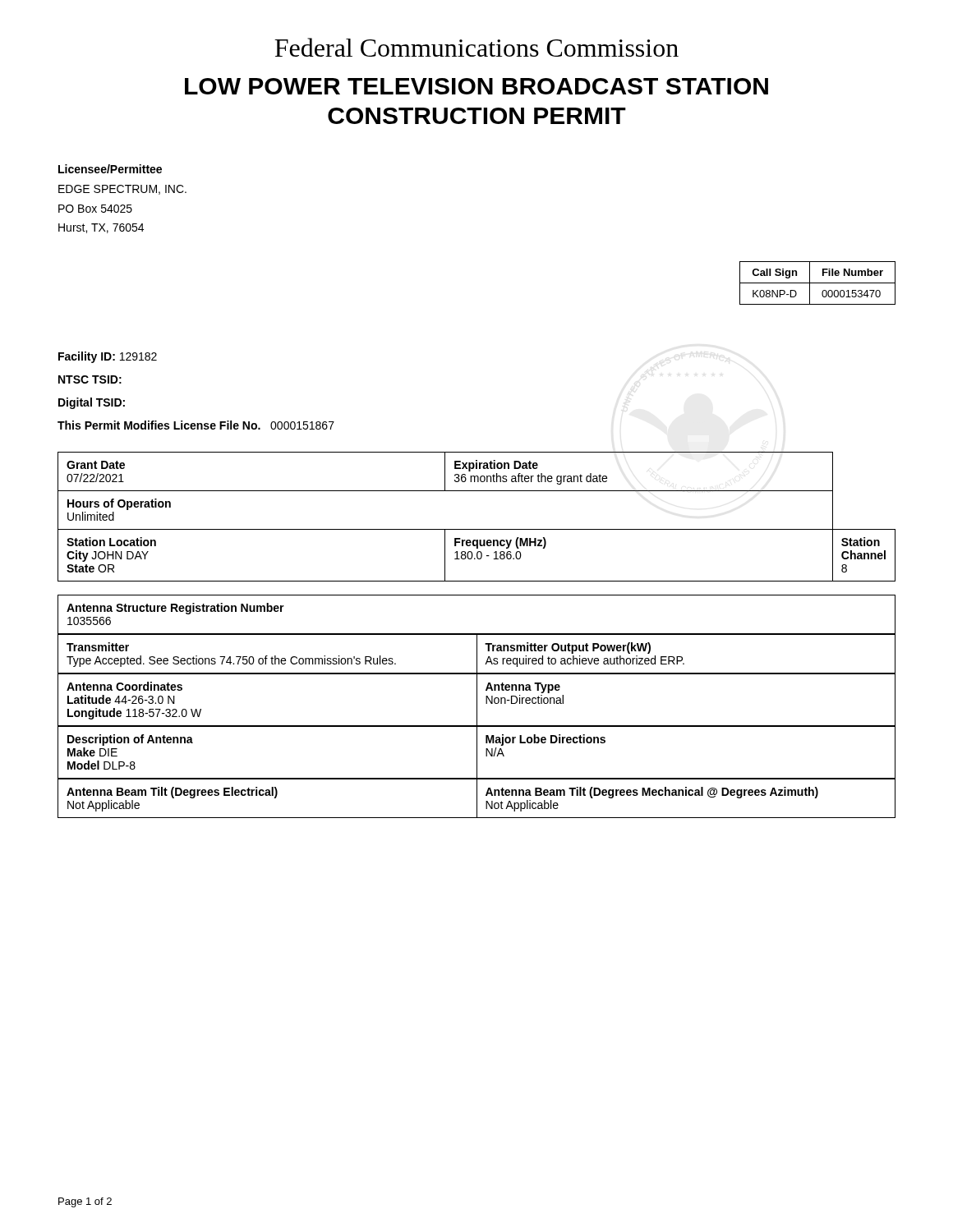This screenshot has width=953, height=1232.
Task: Find the text block starting "Facility ID: 129182 NTSC"
Action: pyautogui.click(x=108, y=357)
